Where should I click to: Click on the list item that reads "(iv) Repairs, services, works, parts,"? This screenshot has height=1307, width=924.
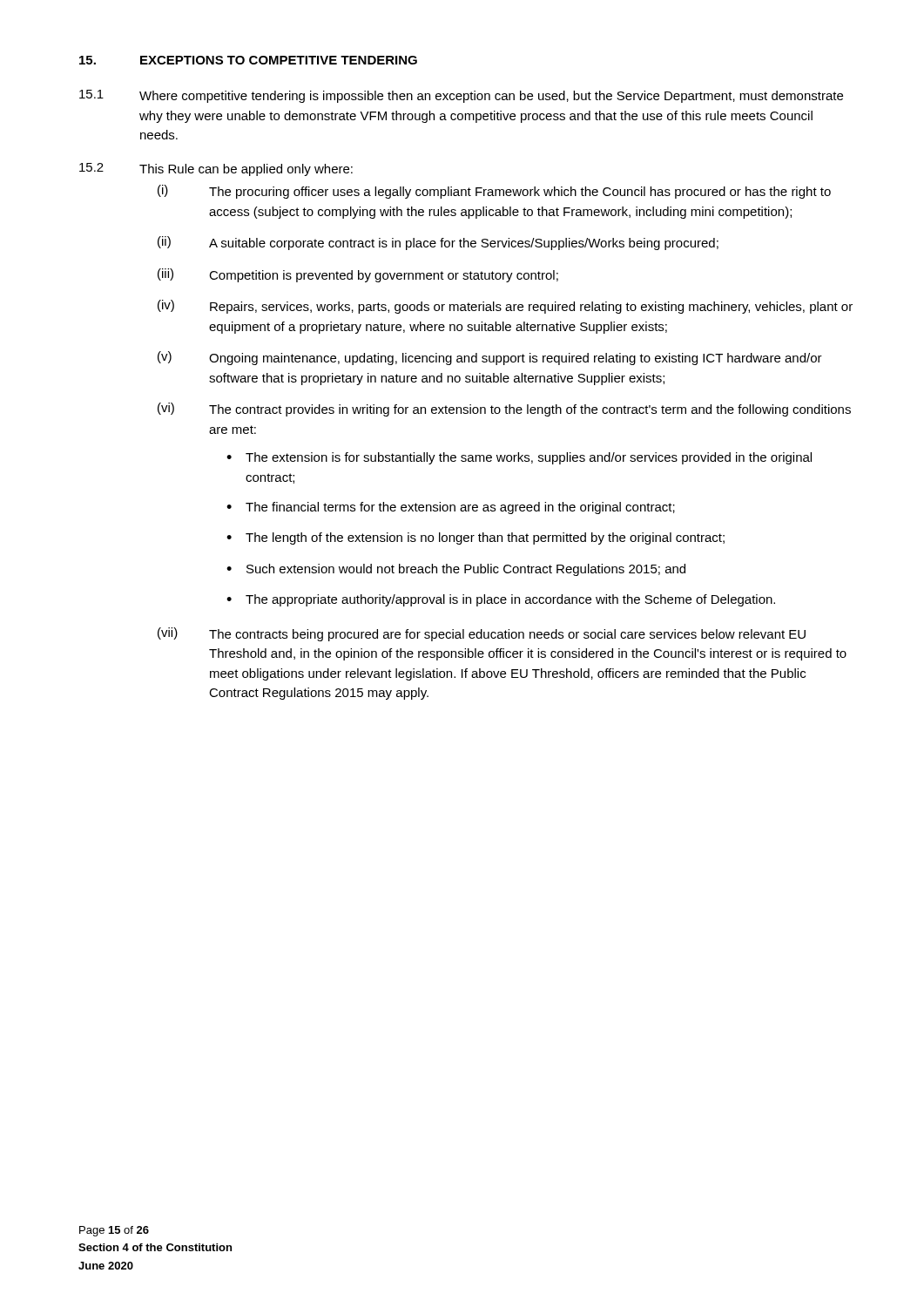(x=506, y=317)
